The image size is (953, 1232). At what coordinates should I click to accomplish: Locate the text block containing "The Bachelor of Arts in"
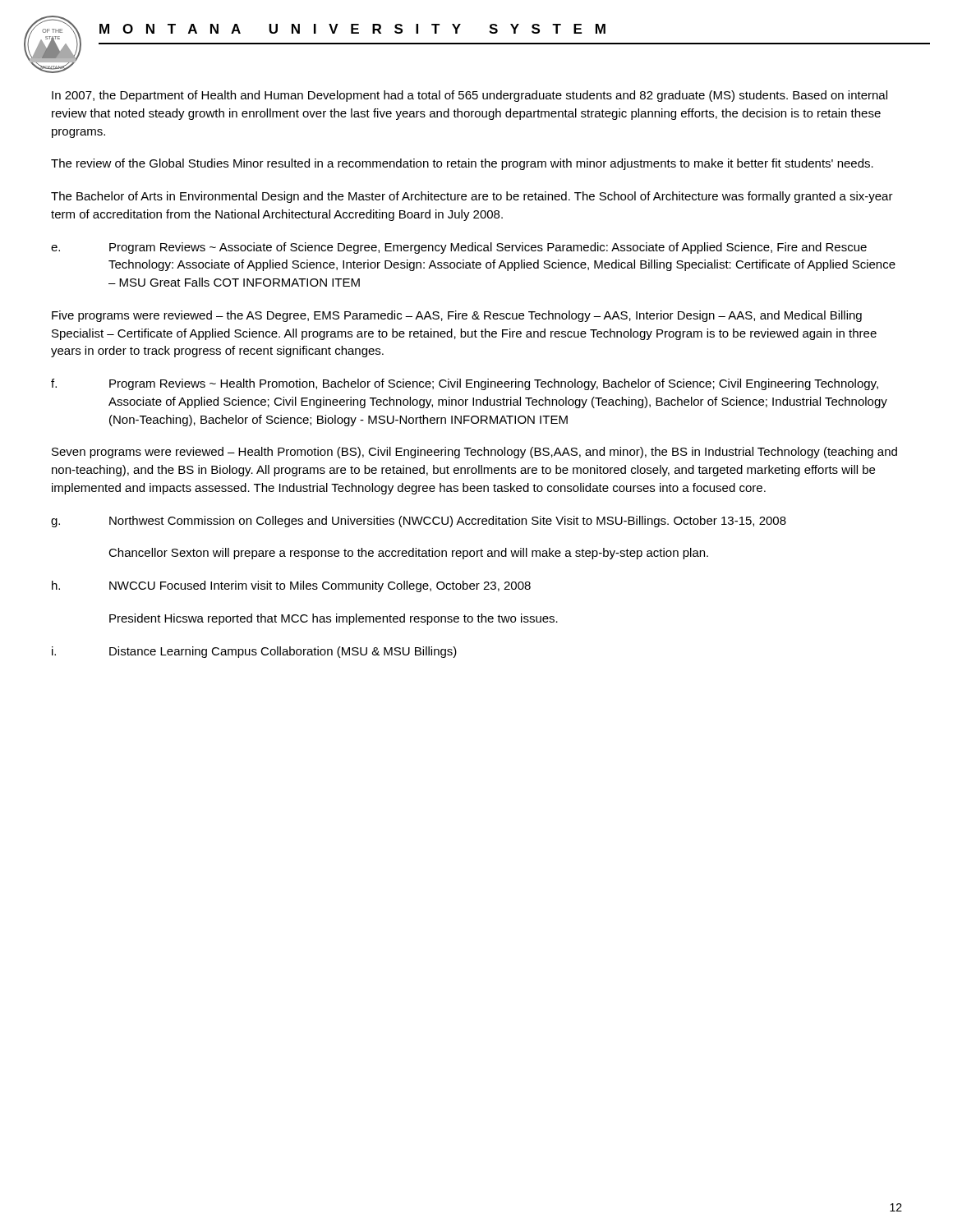coord(472,205)
